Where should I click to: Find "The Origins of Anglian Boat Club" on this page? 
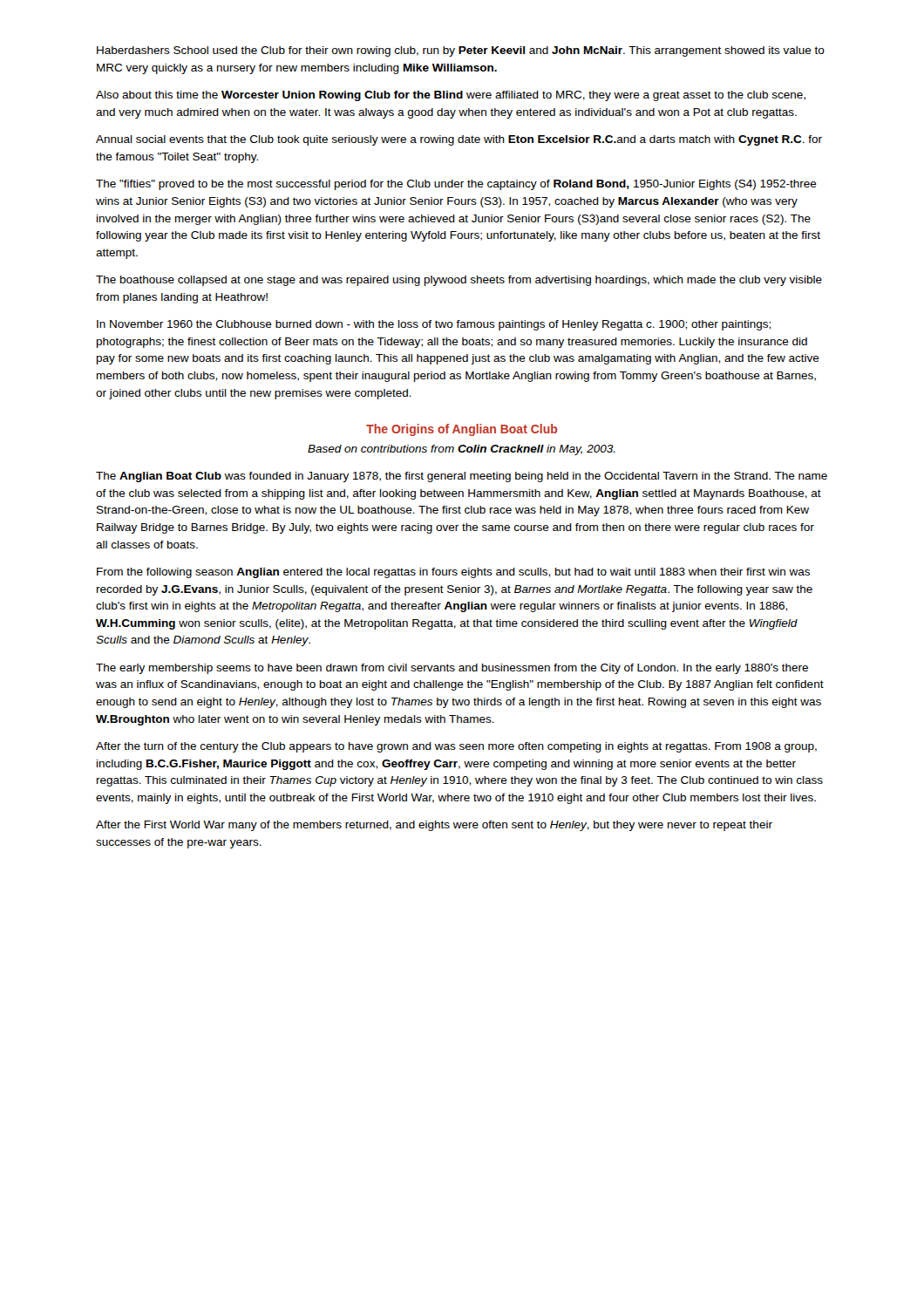pos(462,429)
